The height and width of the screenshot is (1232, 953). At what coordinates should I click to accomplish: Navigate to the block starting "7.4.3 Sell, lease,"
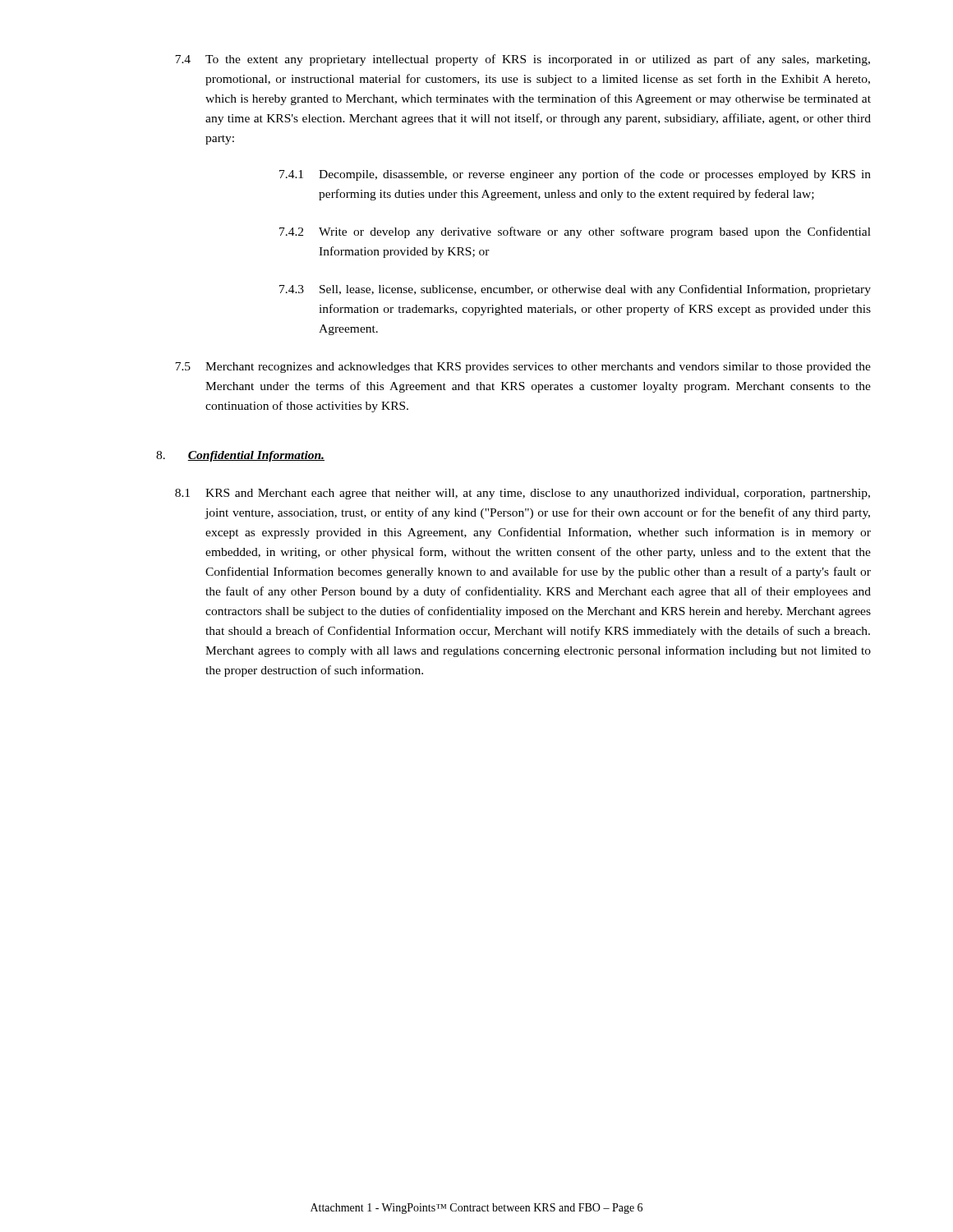click(x=550, y=309)
